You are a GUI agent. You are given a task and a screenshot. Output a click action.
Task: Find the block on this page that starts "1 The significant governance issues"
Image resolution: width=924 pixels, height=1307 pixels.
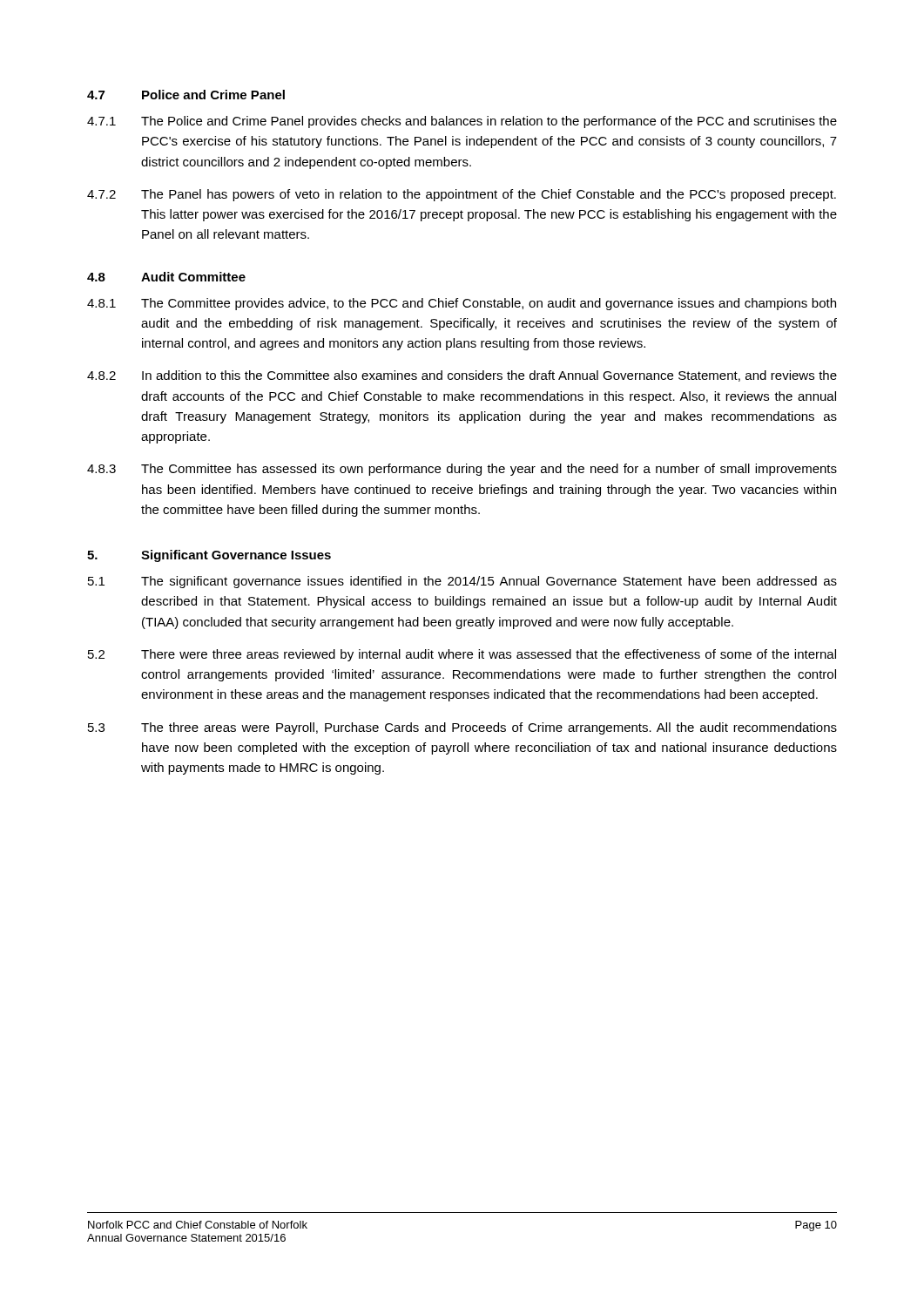pos(462,601)
